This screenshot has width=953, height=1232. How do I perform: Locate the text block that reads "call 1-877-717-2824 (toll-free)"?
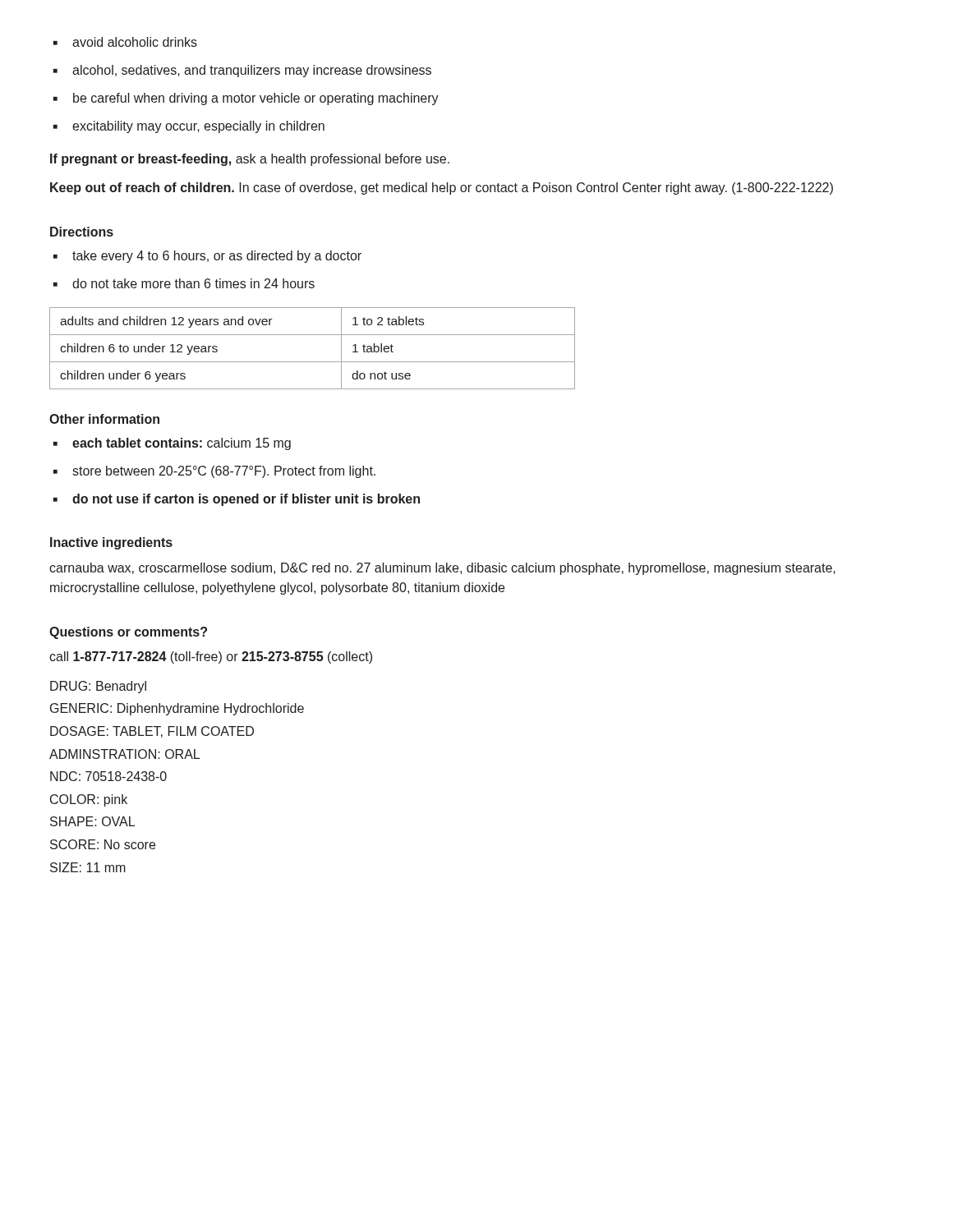pos(211,657)
